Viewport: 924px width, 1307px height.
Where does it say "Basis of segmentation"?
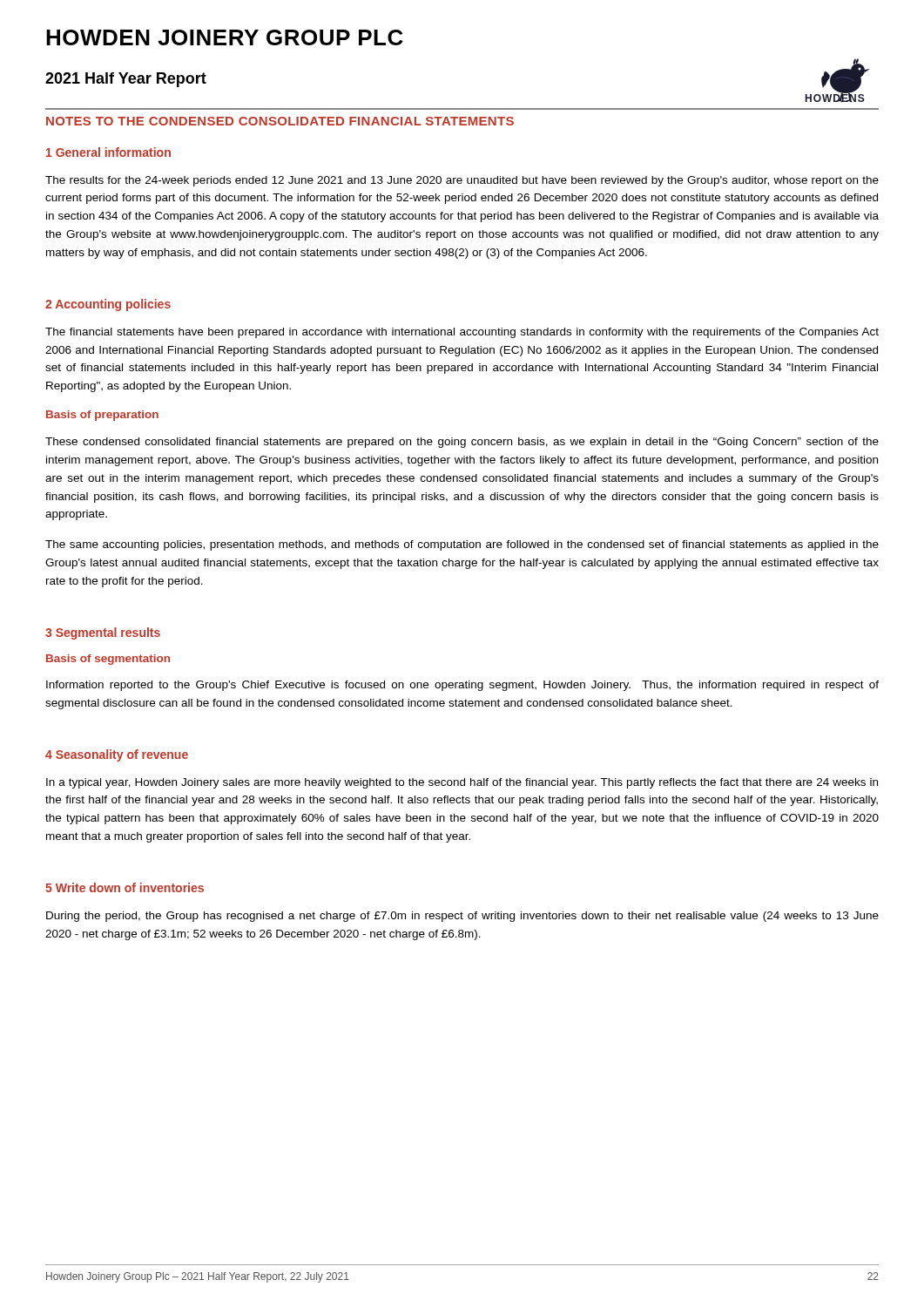coord(108,660)
